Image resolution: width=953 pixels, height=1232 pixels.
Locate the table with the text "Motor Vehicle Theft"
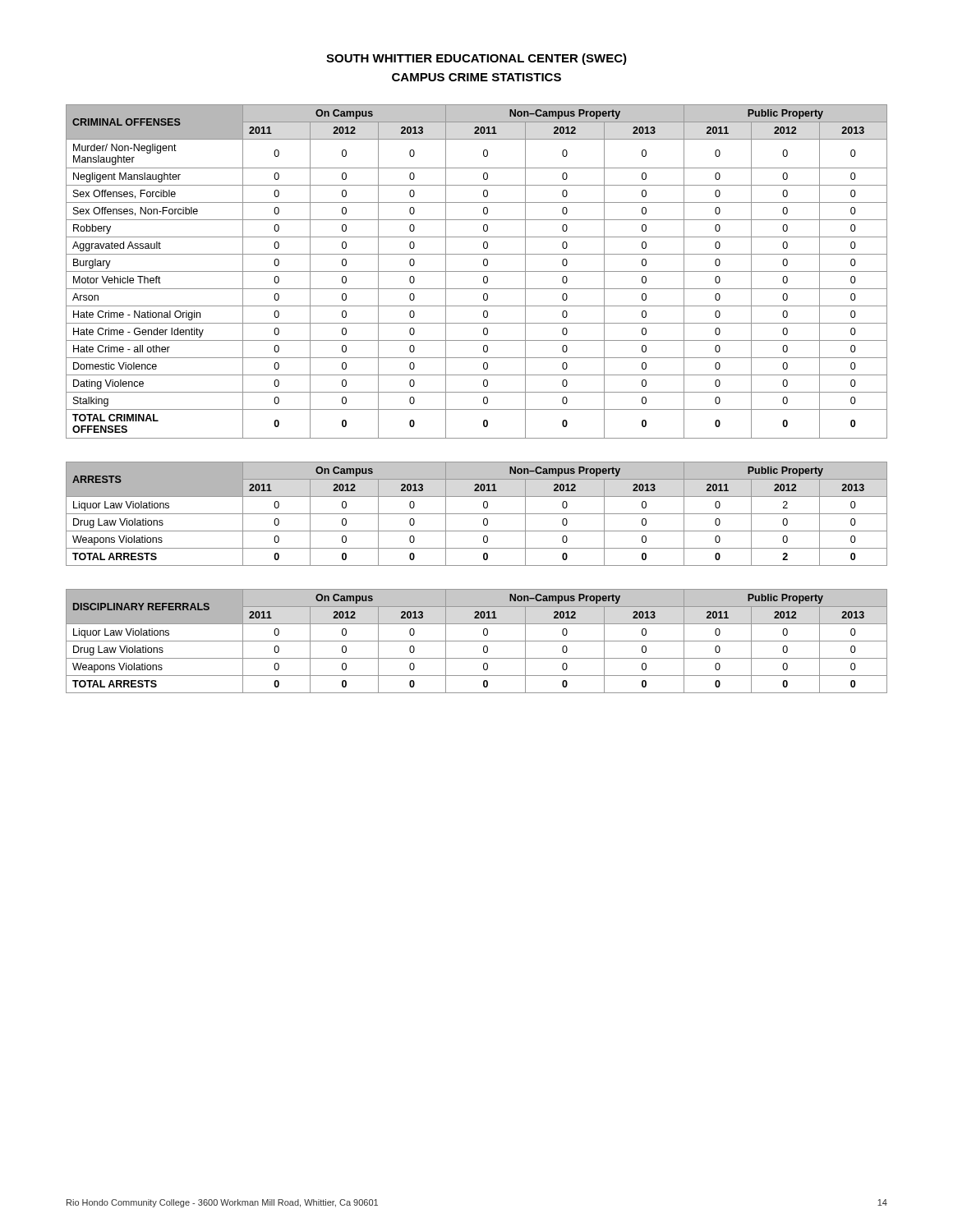pyautogui.click(x=476, y=271)
